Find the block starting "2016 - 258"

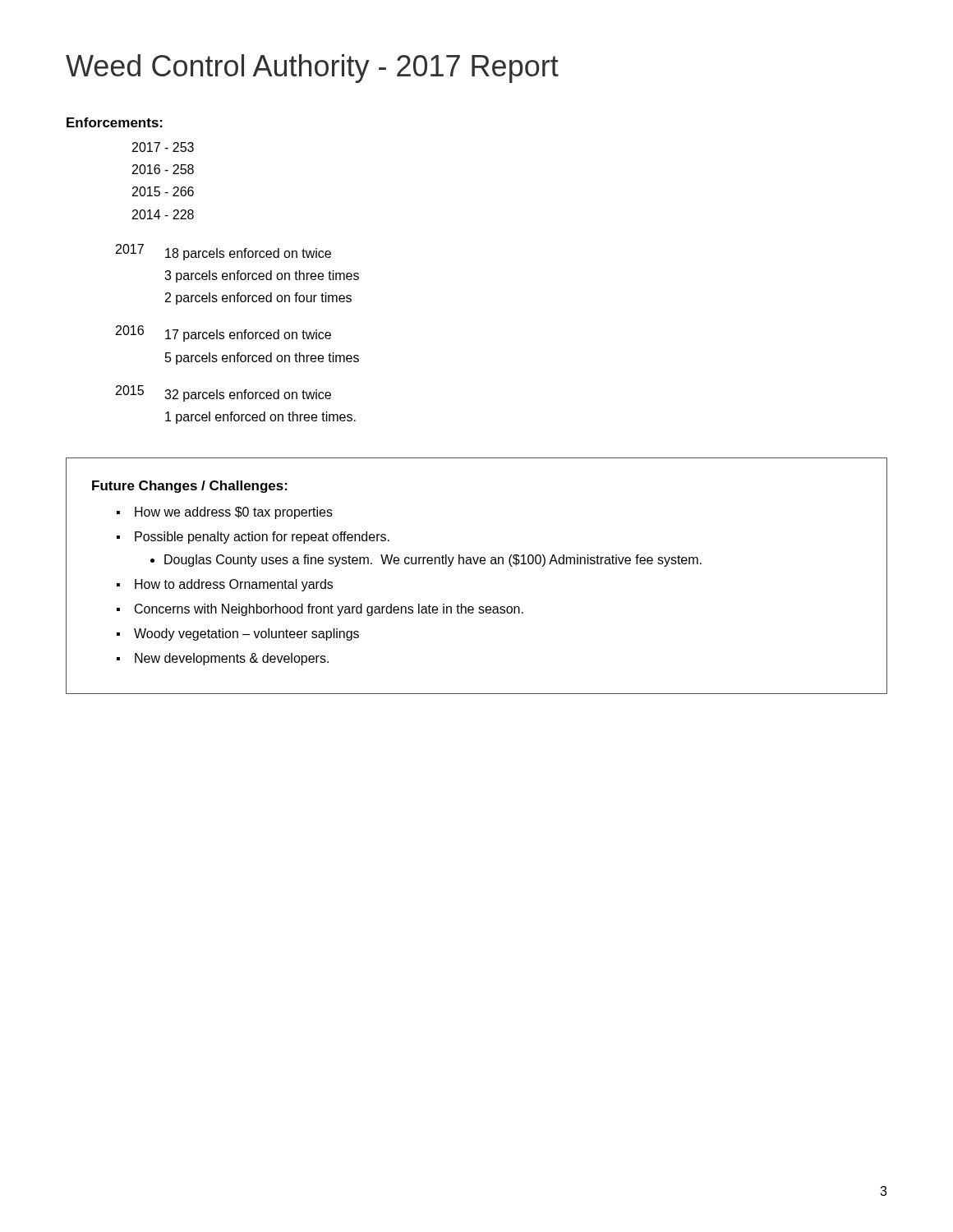(x=163, y=170)
